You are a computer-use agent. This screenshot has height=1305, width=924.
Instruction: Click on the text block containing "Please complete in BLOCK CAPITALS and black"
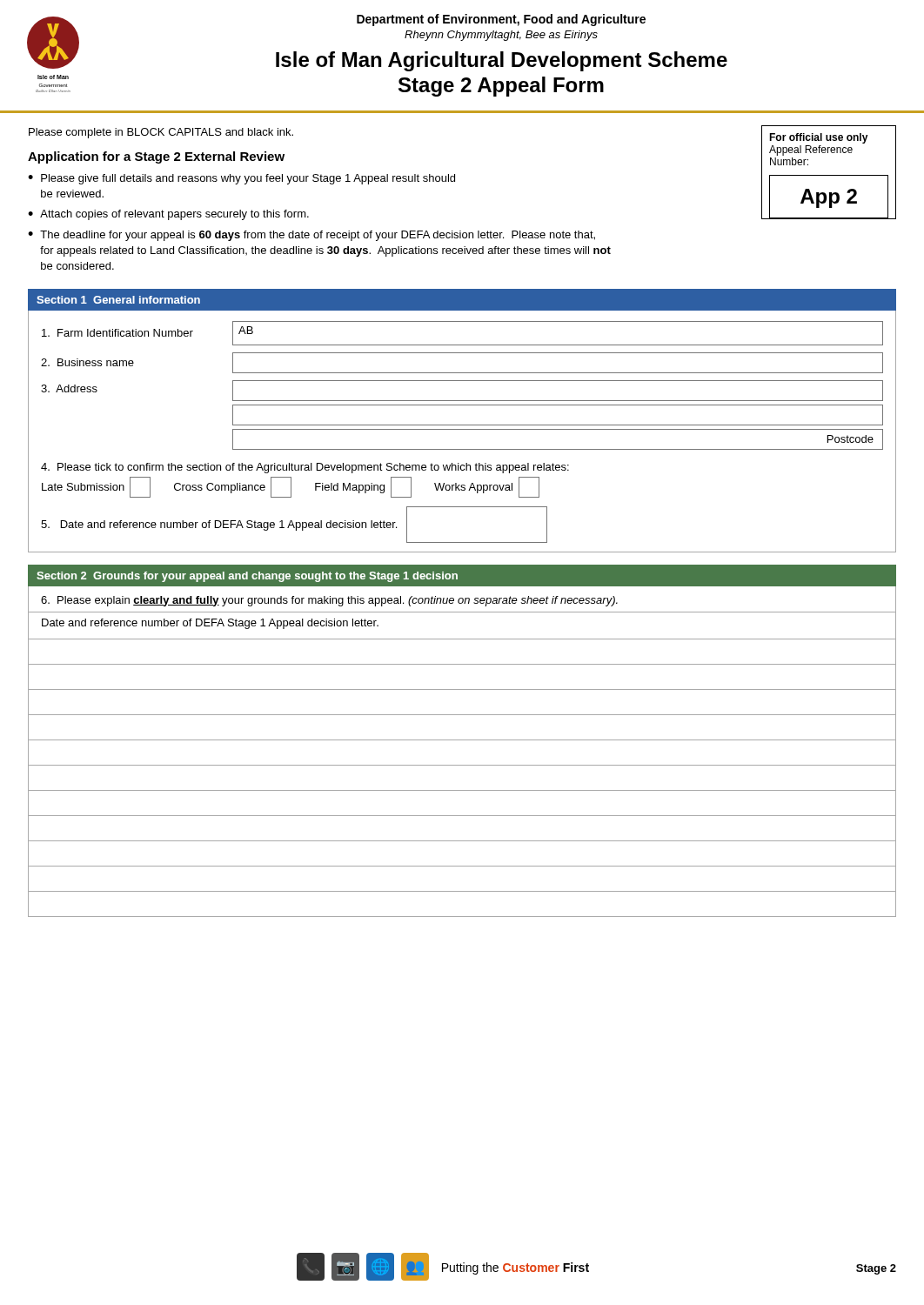[161, 131]
